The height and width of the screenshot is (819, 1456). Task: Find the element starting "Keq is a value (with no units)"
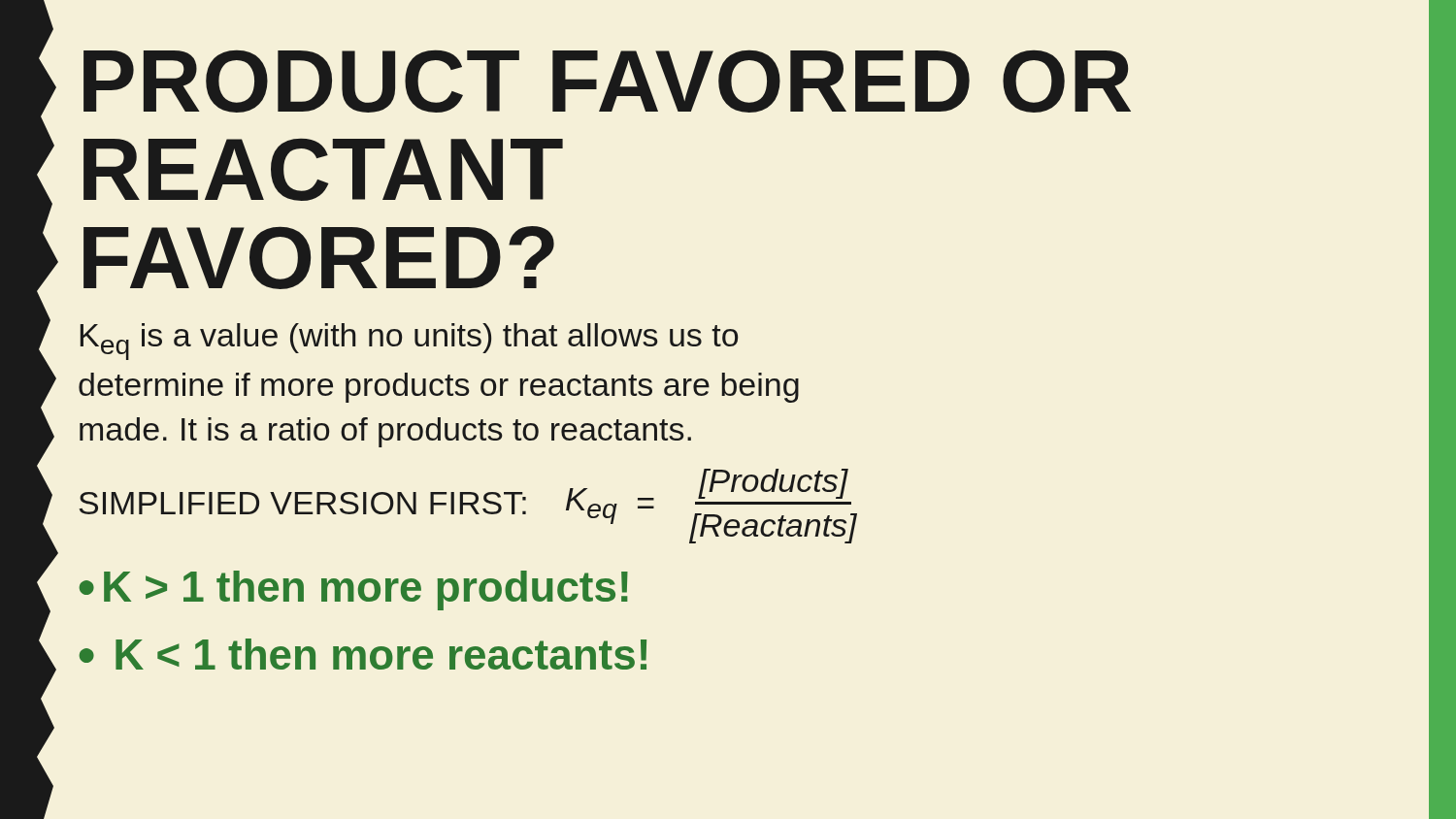click(x=439, y=382)
